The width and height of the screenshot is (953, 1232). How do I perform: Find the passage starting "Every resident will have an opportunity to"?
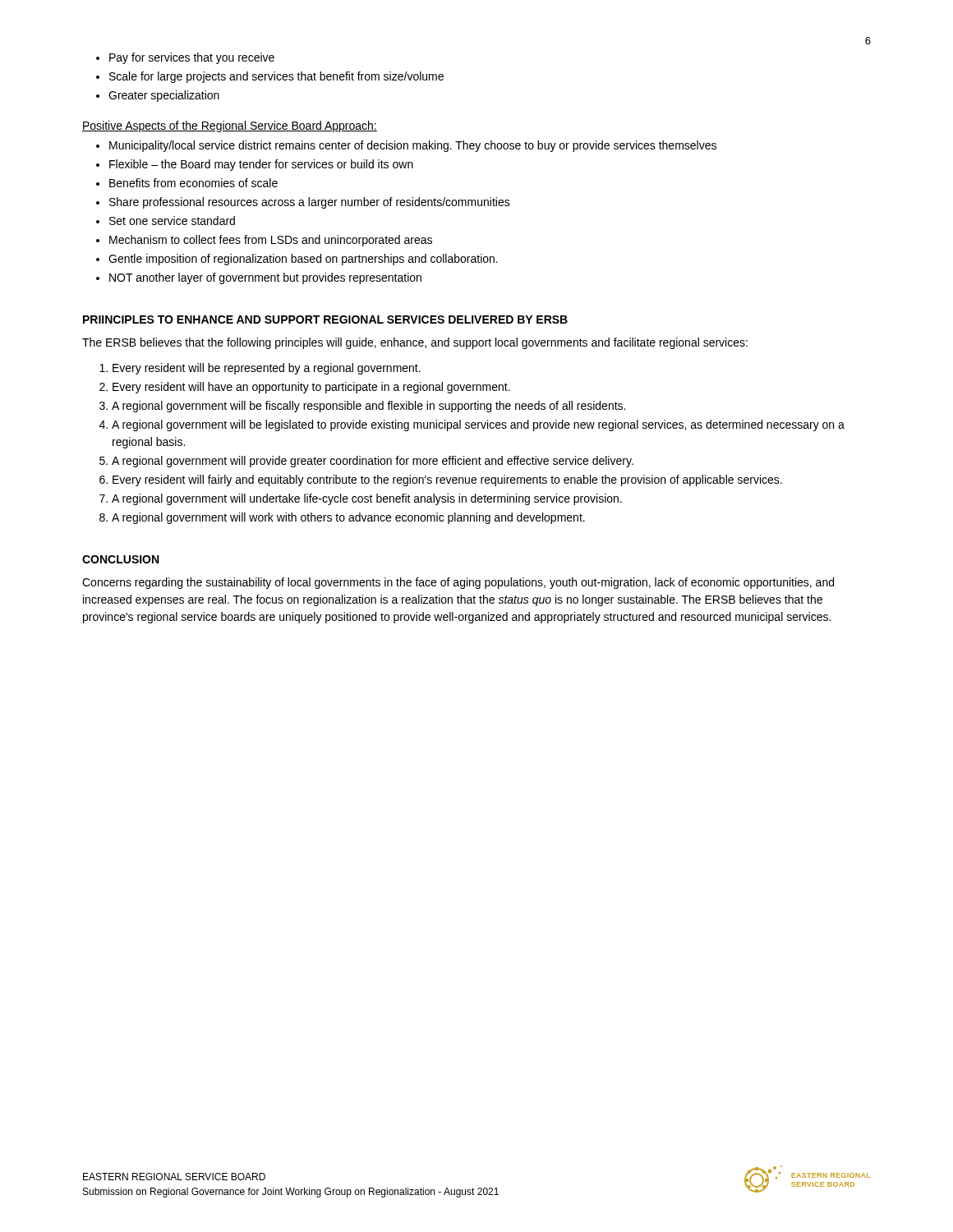tap(476, 387)
